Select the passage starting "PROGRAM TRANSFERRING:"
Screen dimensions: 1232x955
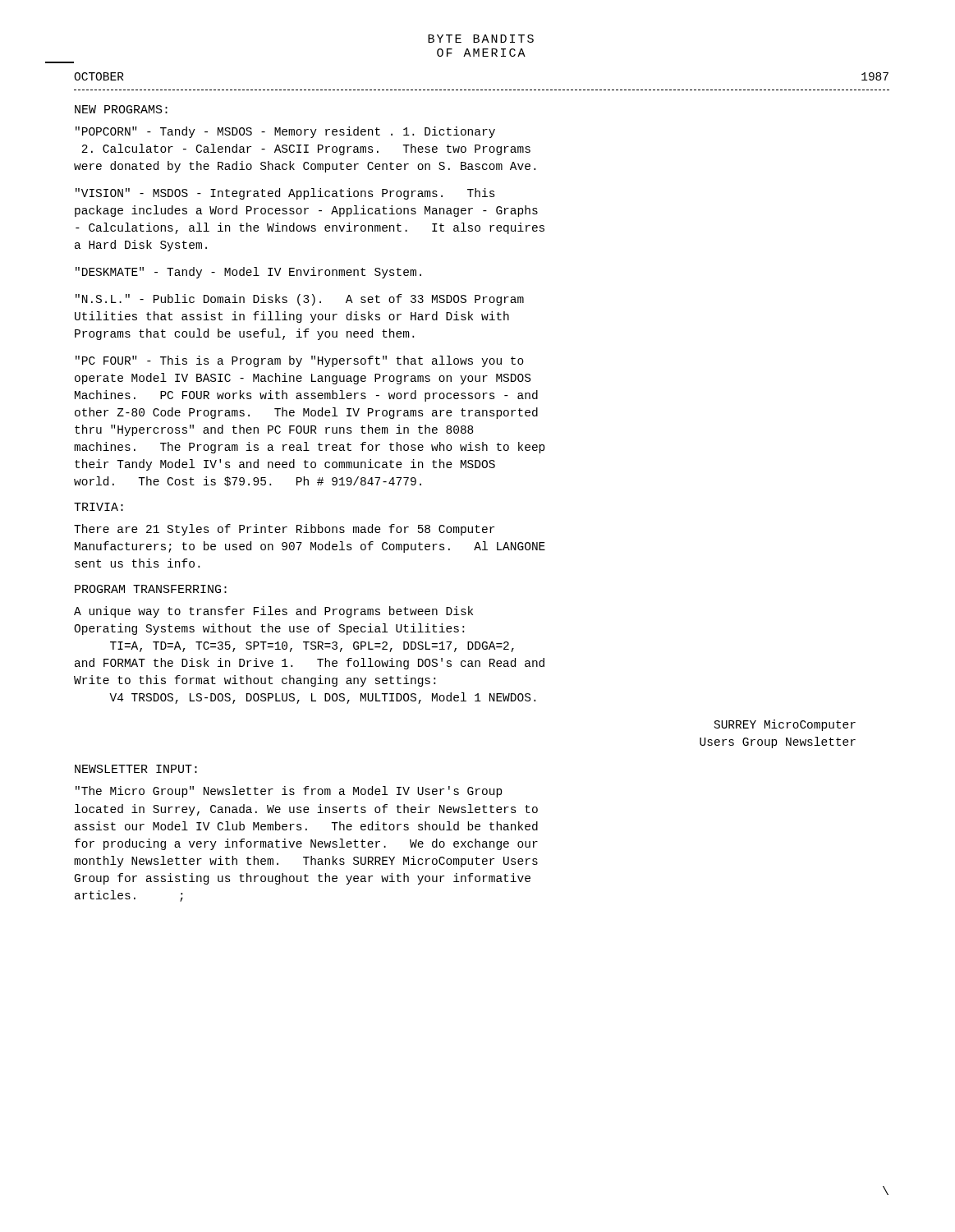pyautogui.click(x=152, y=590)
